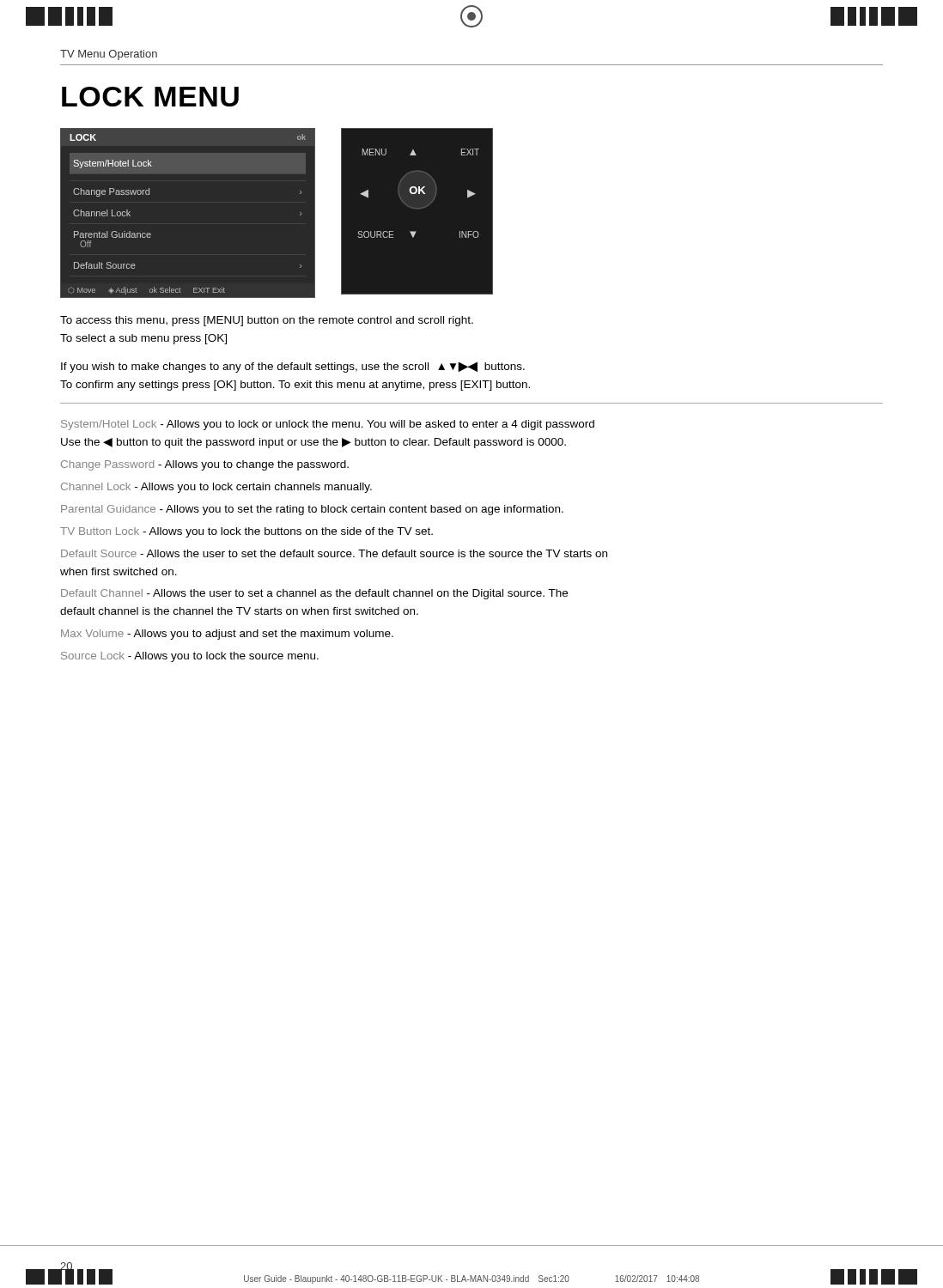Click the passage that begins "TV Button Lock - Allows you to"
This screenshot has width=943, height=1288.
click(247, 531)
